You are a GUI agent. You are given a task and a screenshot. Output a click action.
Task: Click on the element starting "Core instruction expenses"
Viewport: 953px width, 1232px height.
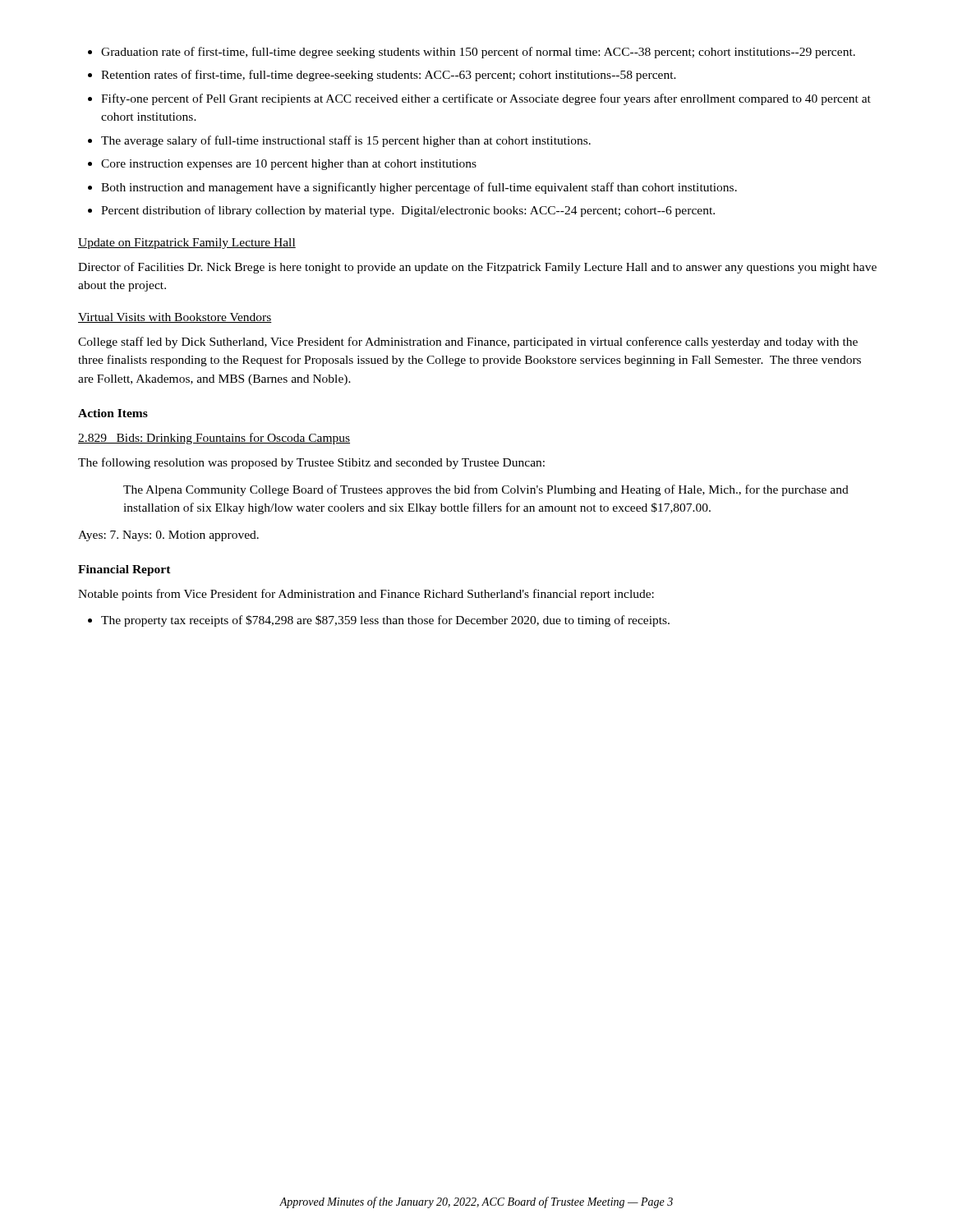(x=289, y=163)
